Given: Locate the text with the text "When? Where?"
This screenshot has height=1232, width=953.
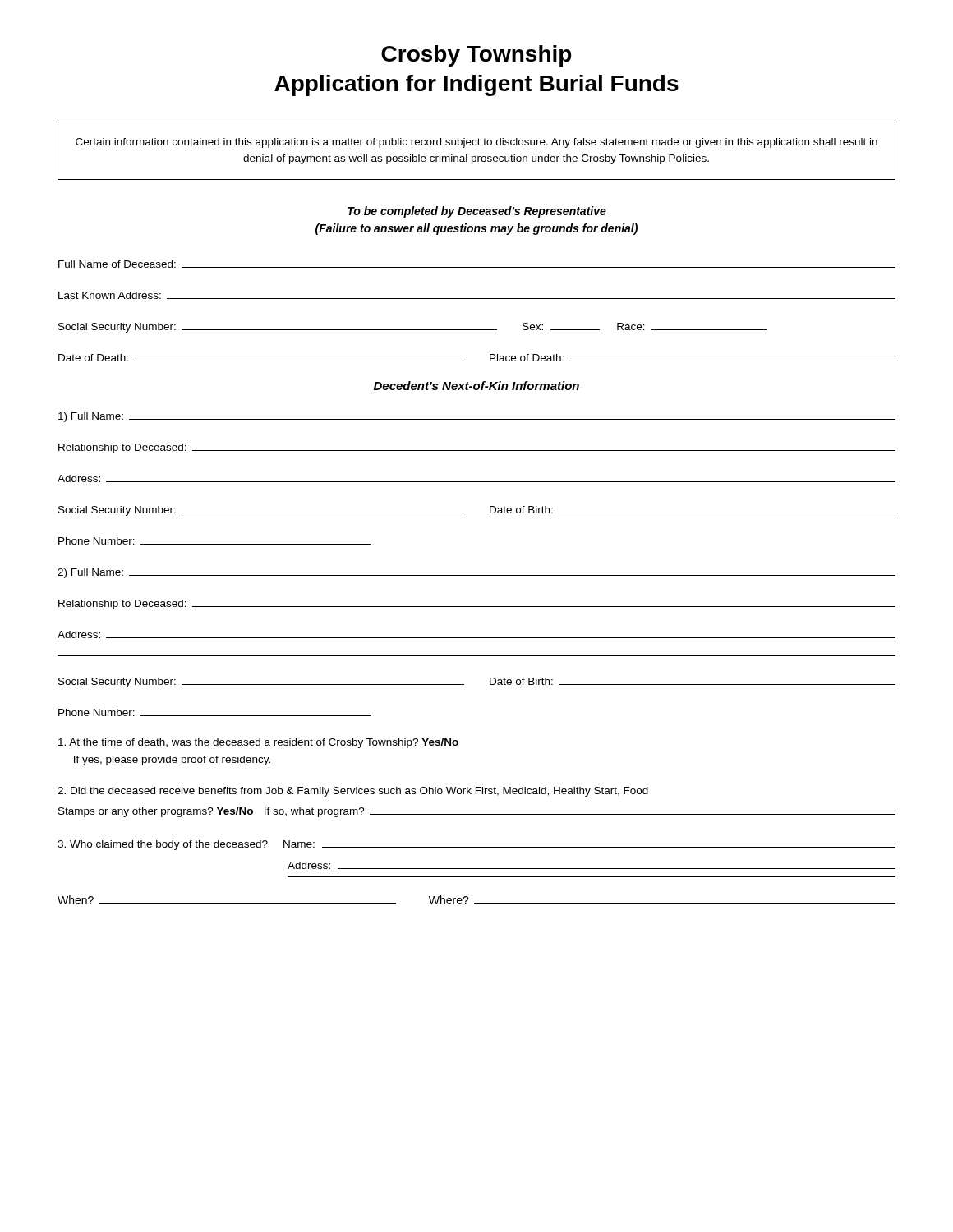Looking at the screenshot, I should (x=476, y=898).
